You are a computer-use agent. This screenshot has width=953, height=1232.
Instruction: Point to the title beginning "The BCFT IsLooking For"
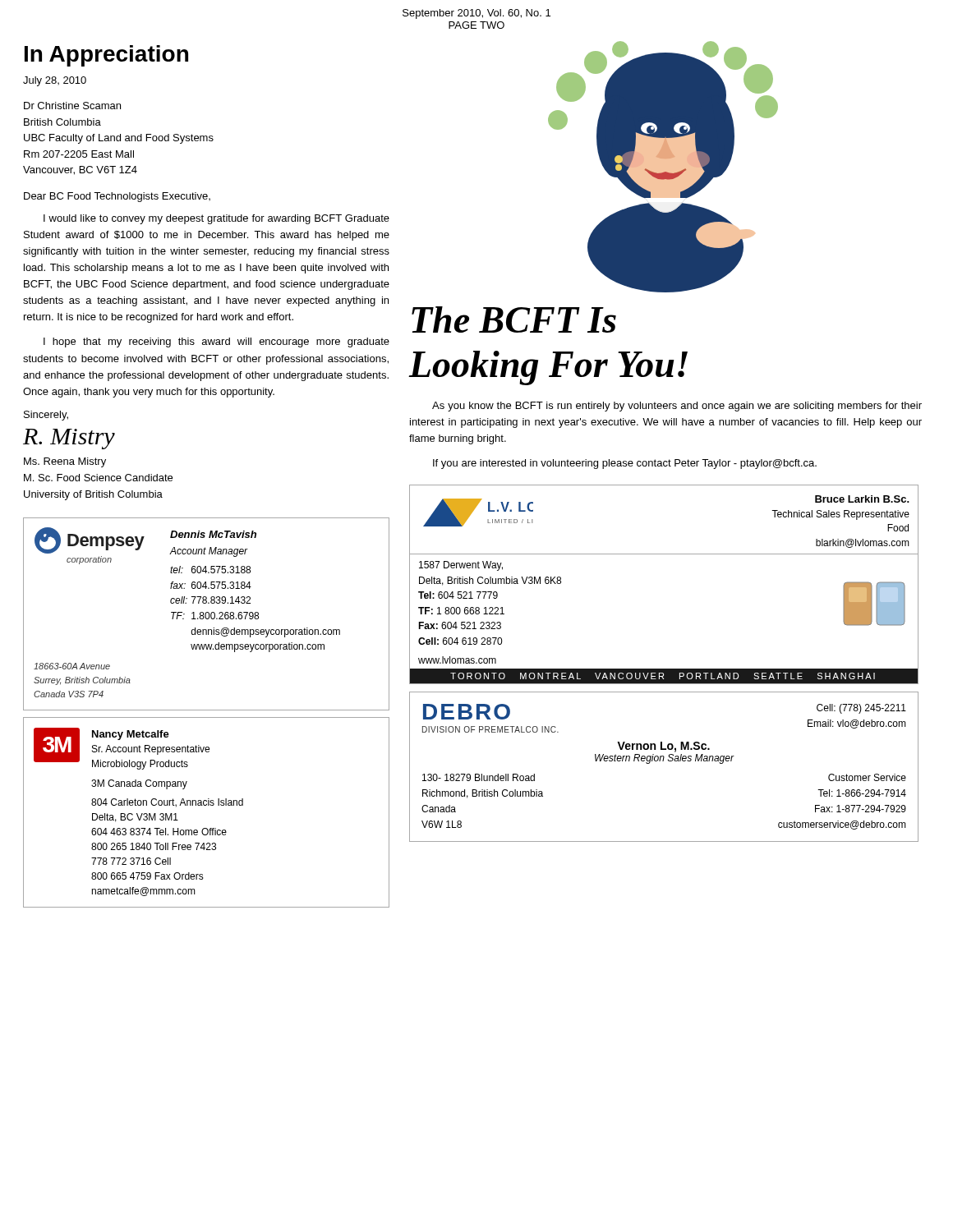(549, 342)
